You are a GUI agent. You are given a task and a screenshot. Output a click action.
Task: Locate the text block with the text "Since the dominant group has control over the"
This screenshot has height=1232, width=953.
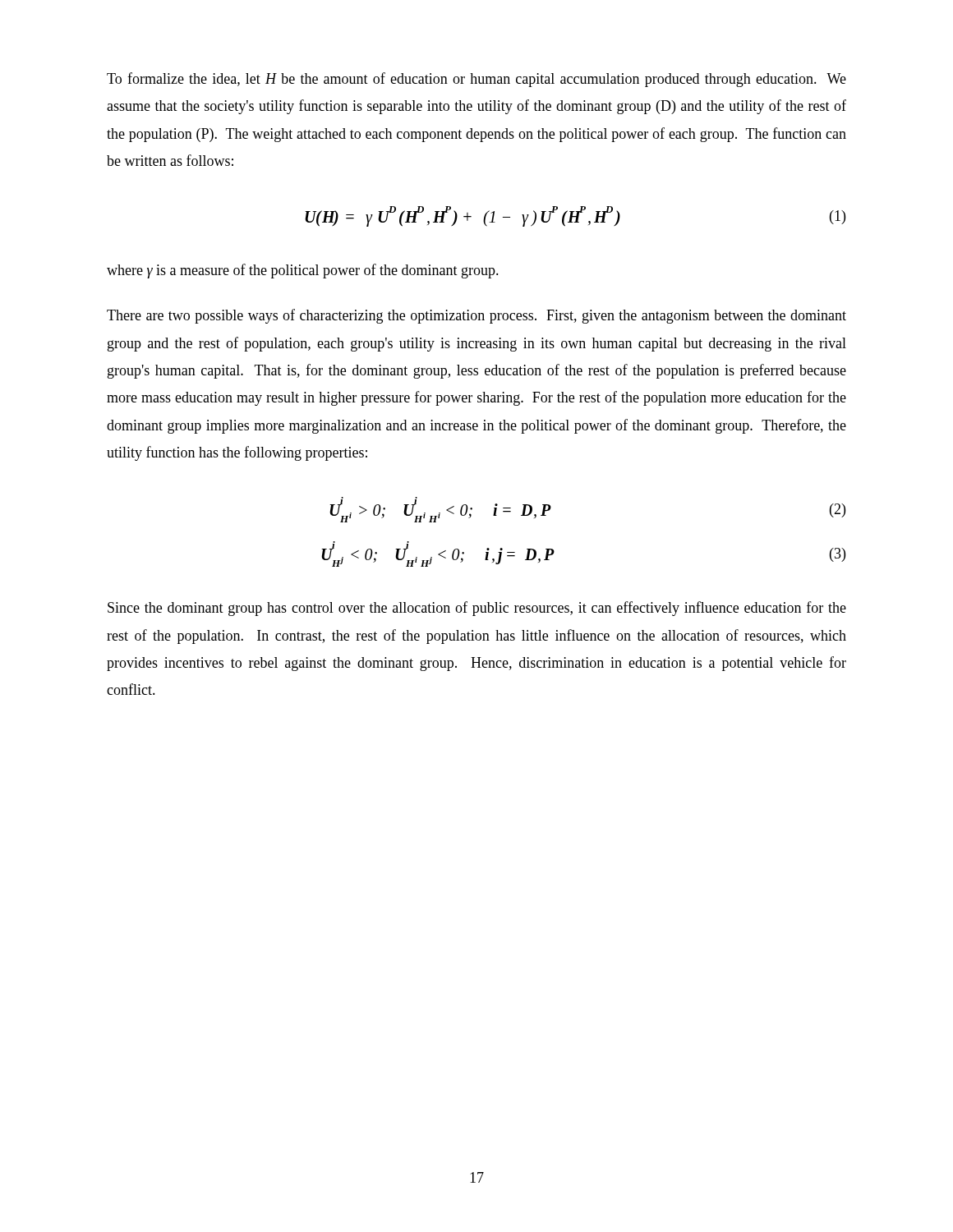coord(476,649)
